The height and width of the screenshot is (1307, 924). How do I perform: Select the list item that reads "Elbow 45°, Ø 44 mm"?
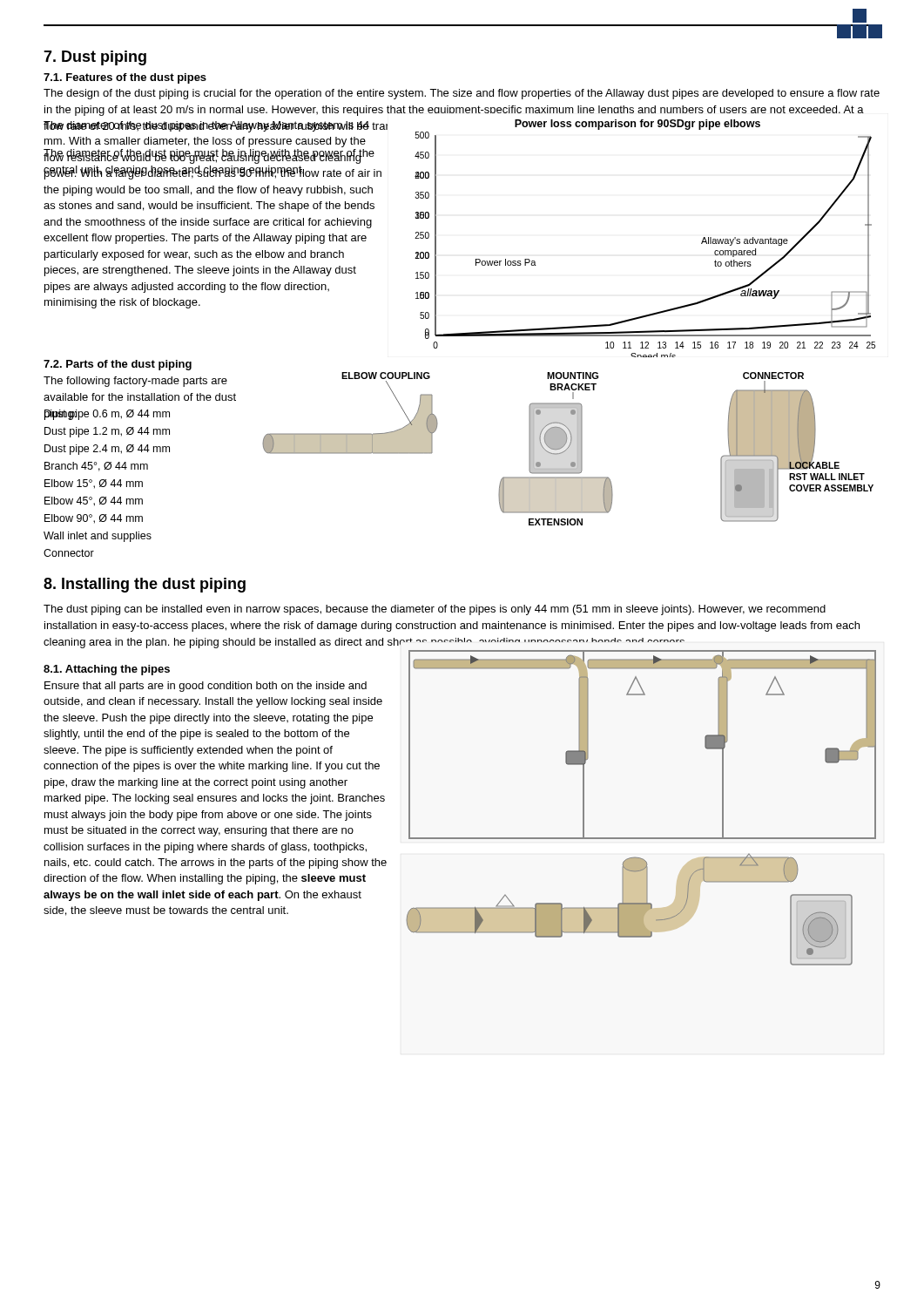coord(94,501)
